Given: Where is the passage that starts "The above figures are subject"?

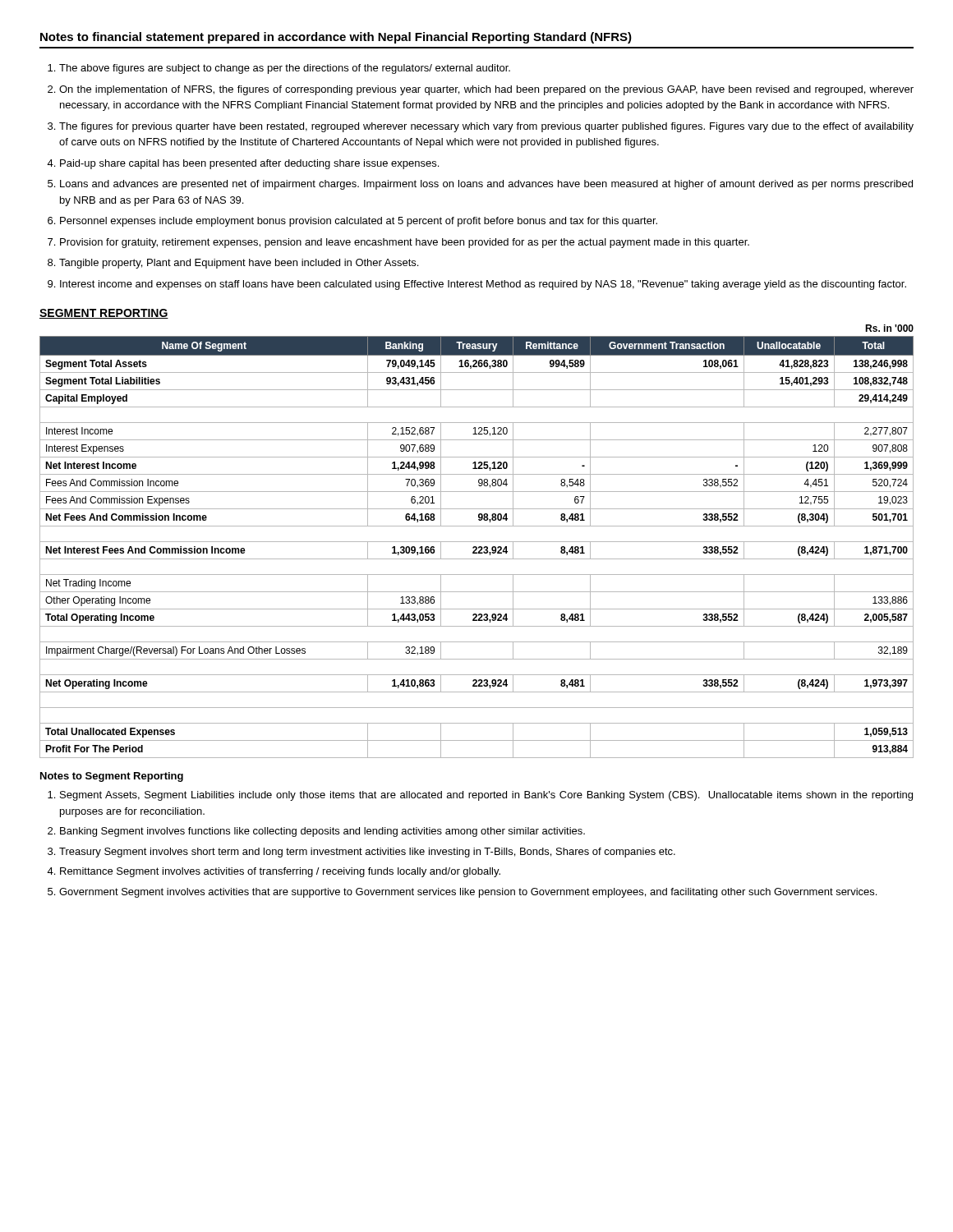Looking at the screenshot, I should 285,68.
